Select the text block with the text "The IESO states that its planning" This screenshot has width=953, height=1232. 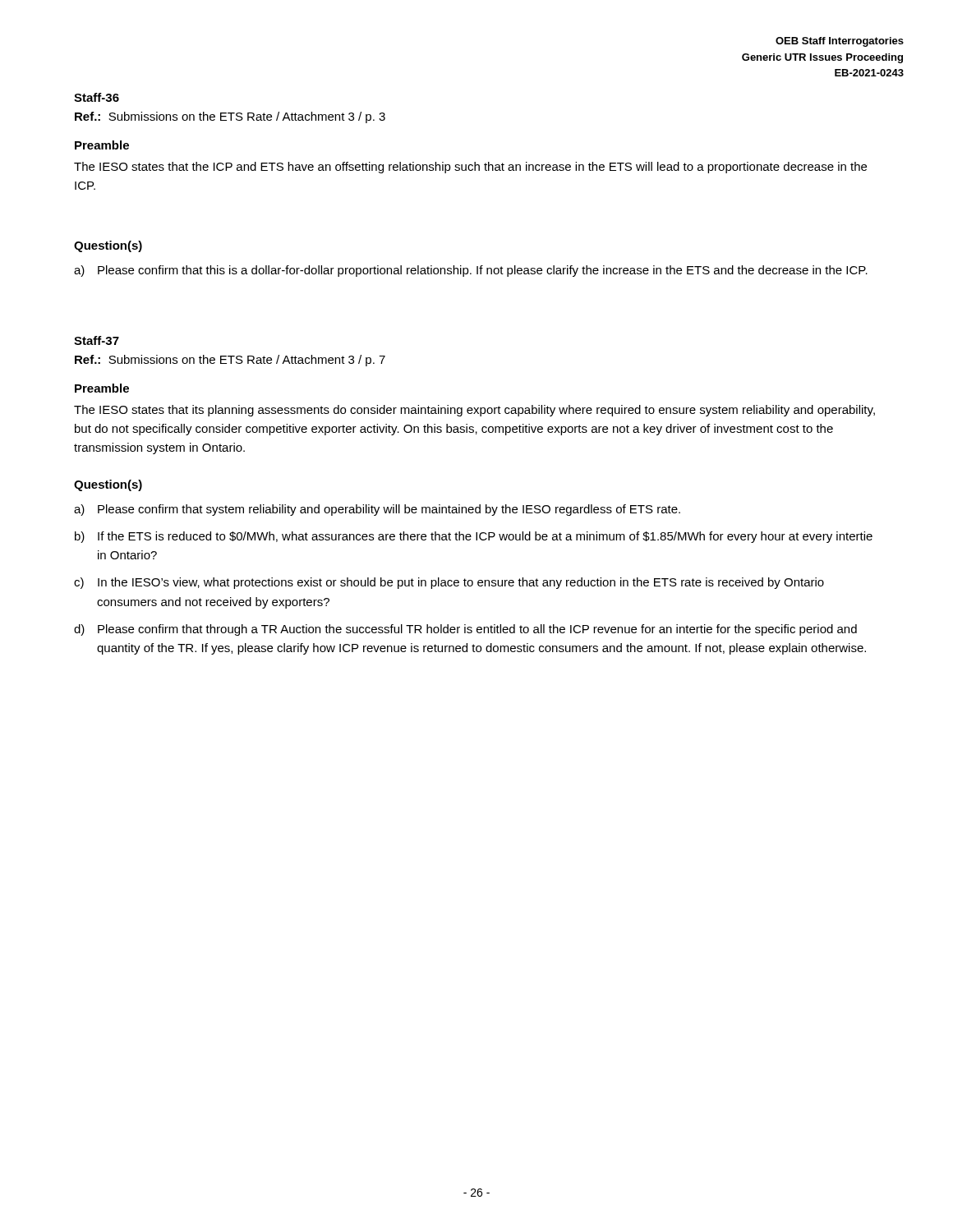(x=475, y=428)
